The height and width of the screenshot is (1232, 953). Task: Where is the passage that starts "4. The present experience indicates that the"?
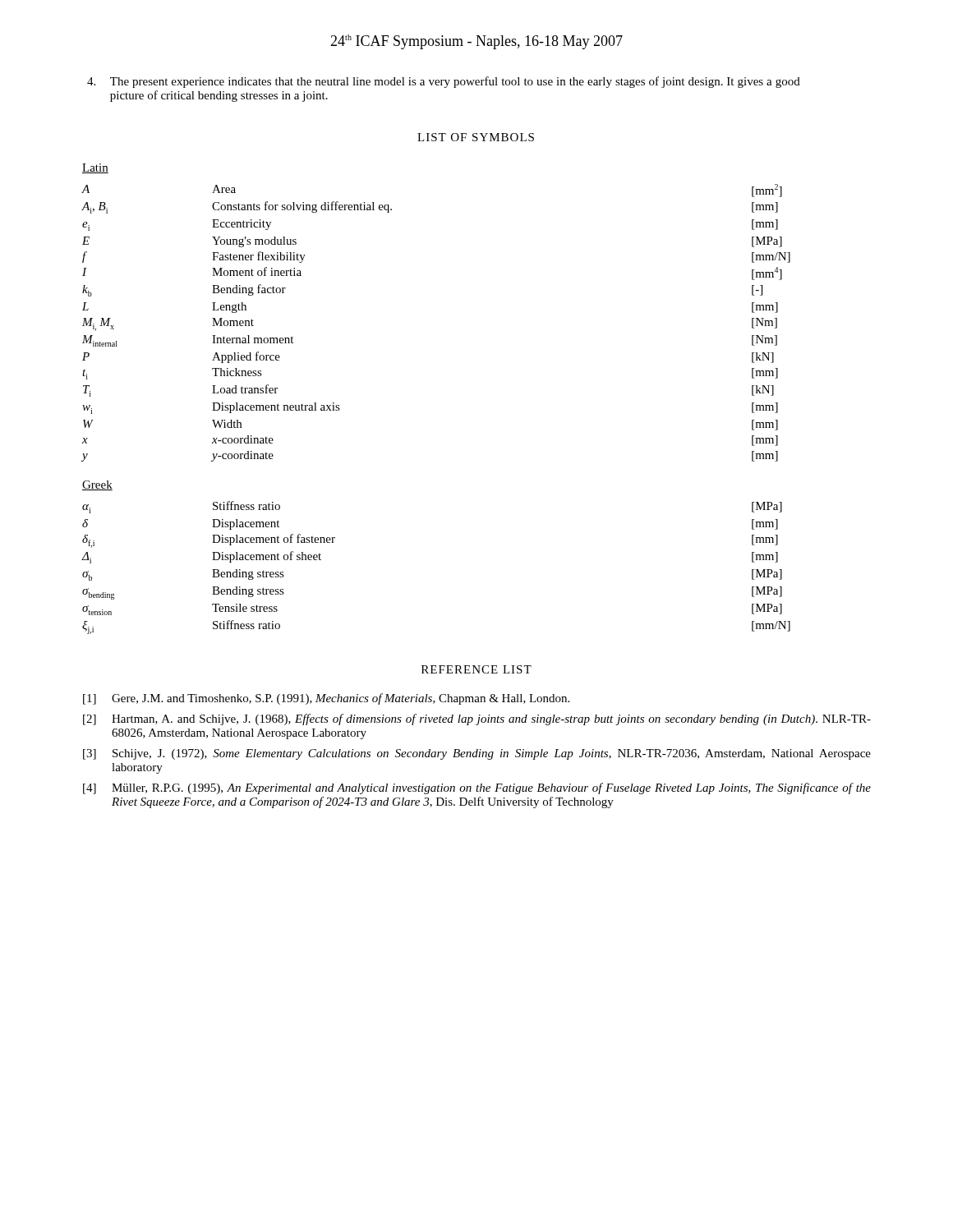(444, 89)
